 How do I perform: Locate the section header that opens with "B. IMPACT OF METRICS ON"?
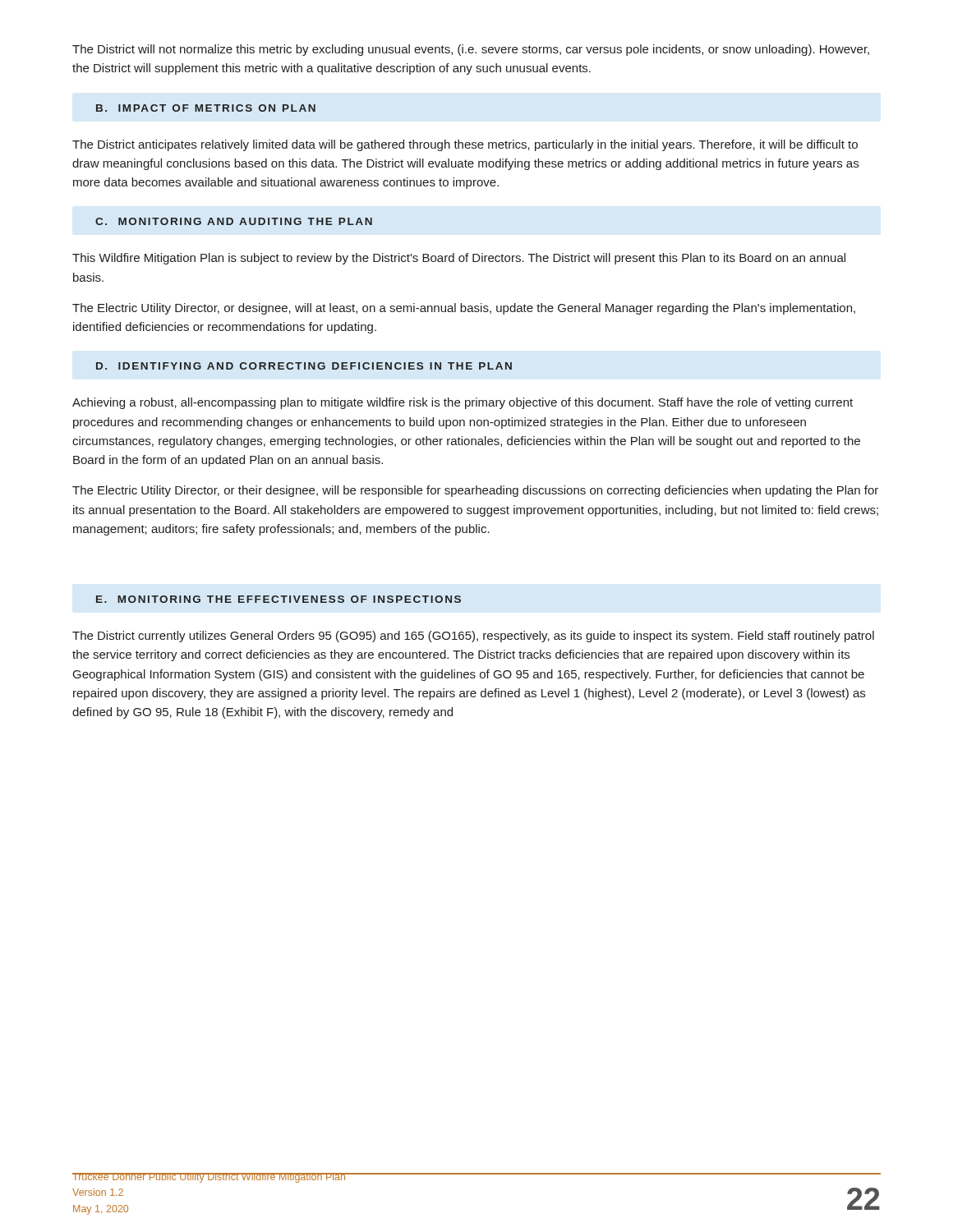(x=206, y=108)
